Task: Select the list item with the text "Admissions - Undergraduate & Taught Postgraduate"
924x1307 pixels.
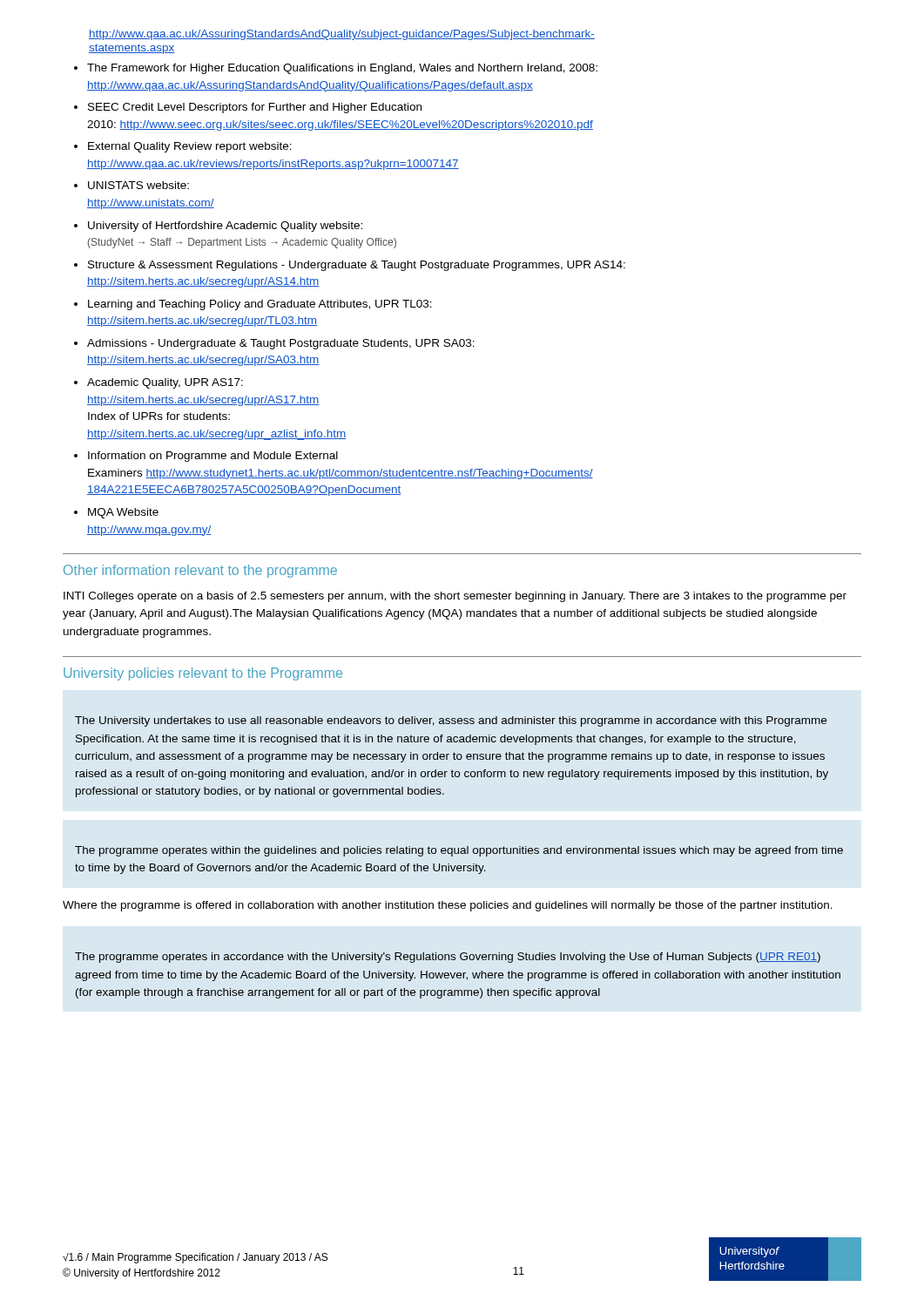Action: pyautogui.click(x=281, y=351)
